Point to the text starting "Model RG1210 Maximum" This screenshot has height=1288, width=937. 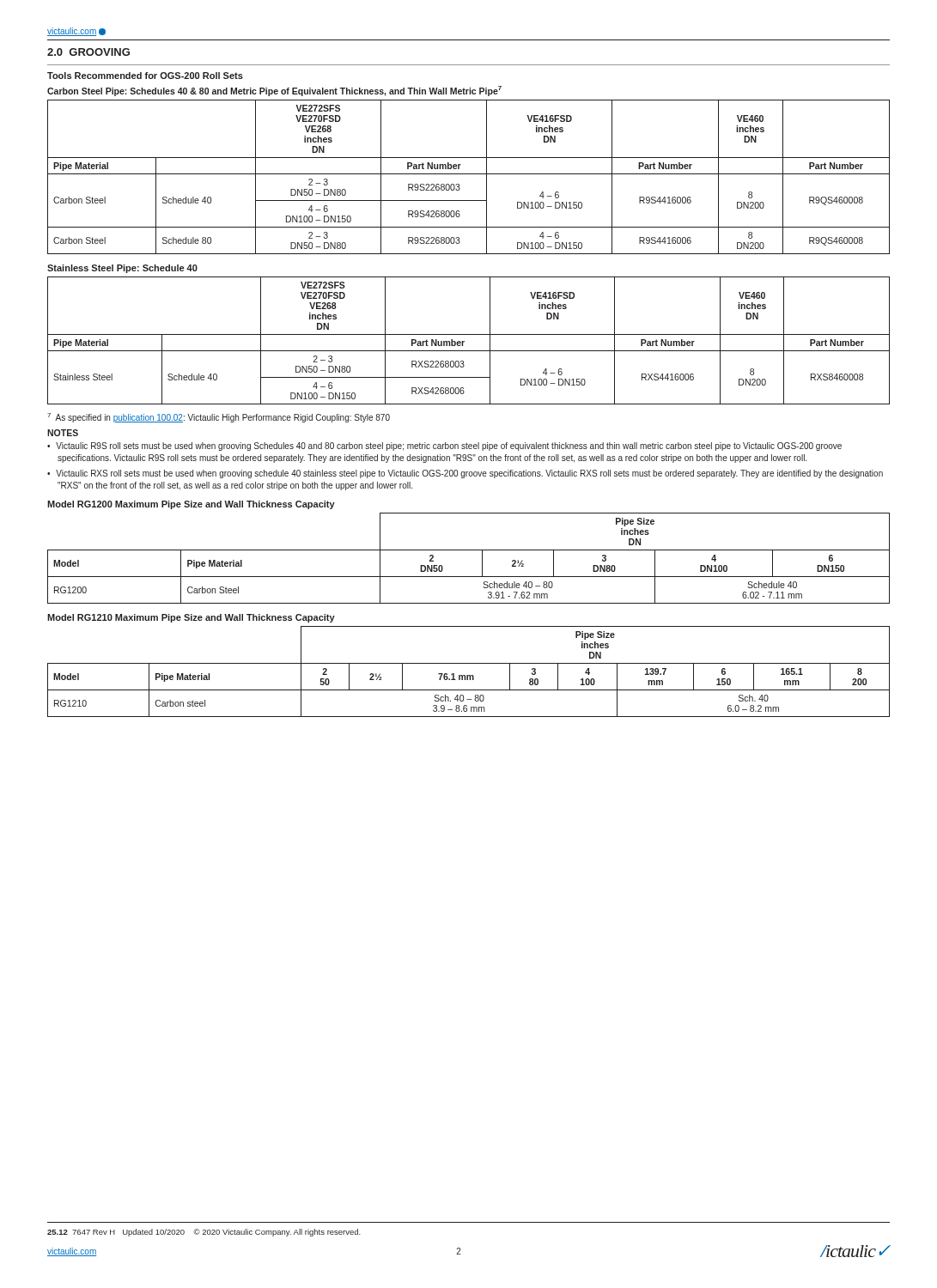(191, 617)
